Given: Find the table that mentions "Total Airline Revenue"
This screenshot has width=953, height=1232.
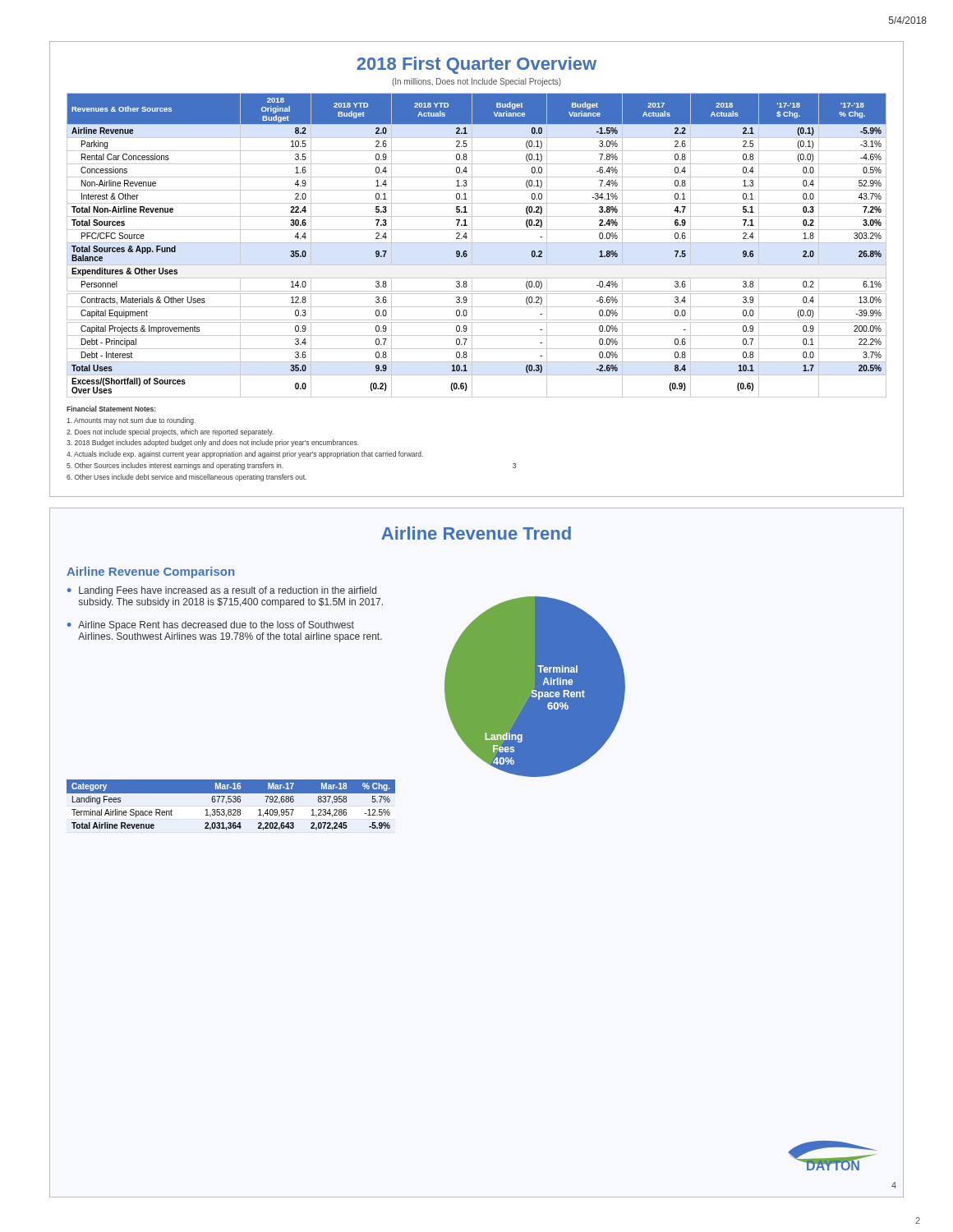Looking at the screenshot, I should click(231, 806).
